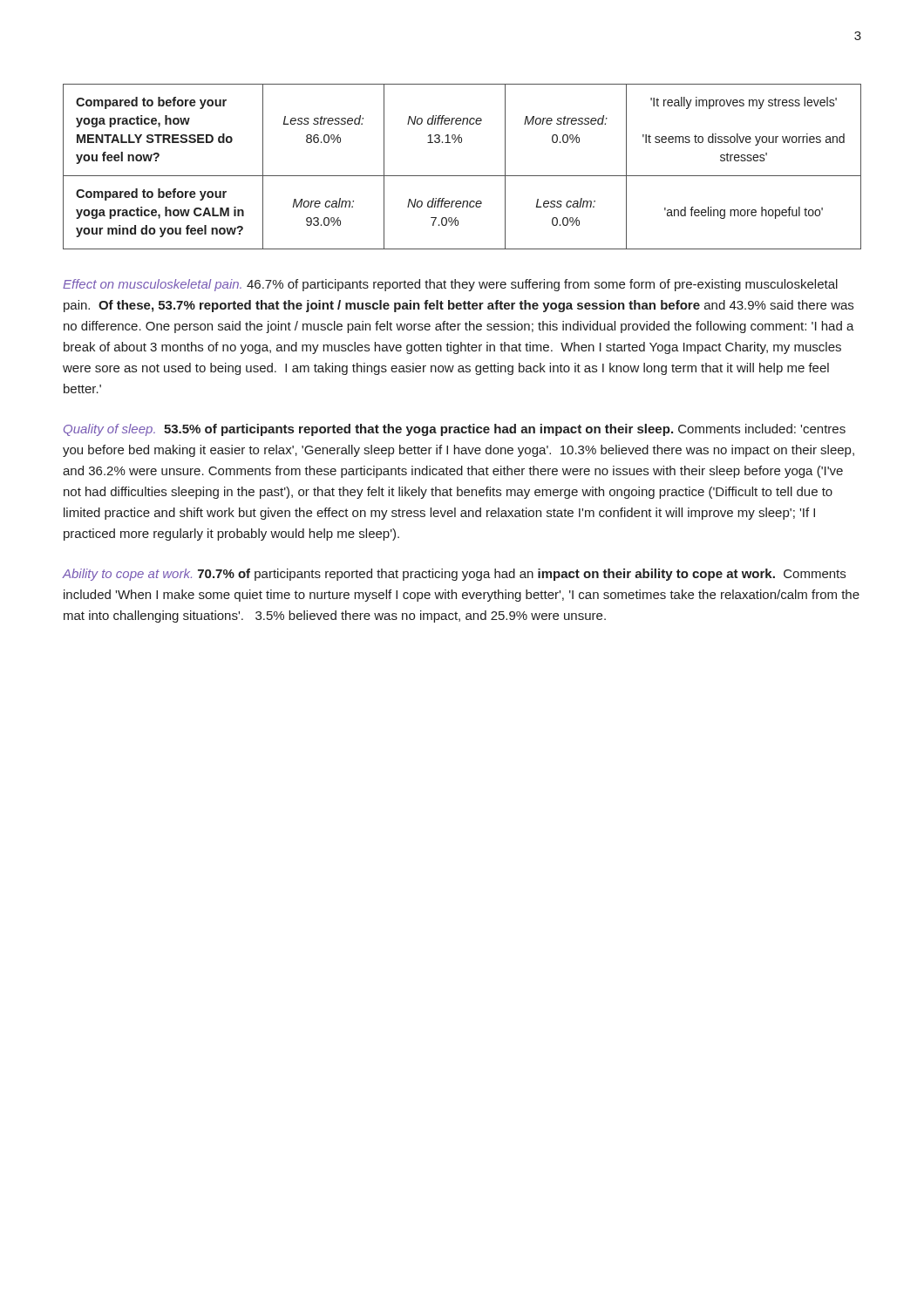Point to the block beginning "Ability to cope at work. 70.7% of"
Image resolution: width=924 pixels, height=1308 pixels.
pos(461,594)
